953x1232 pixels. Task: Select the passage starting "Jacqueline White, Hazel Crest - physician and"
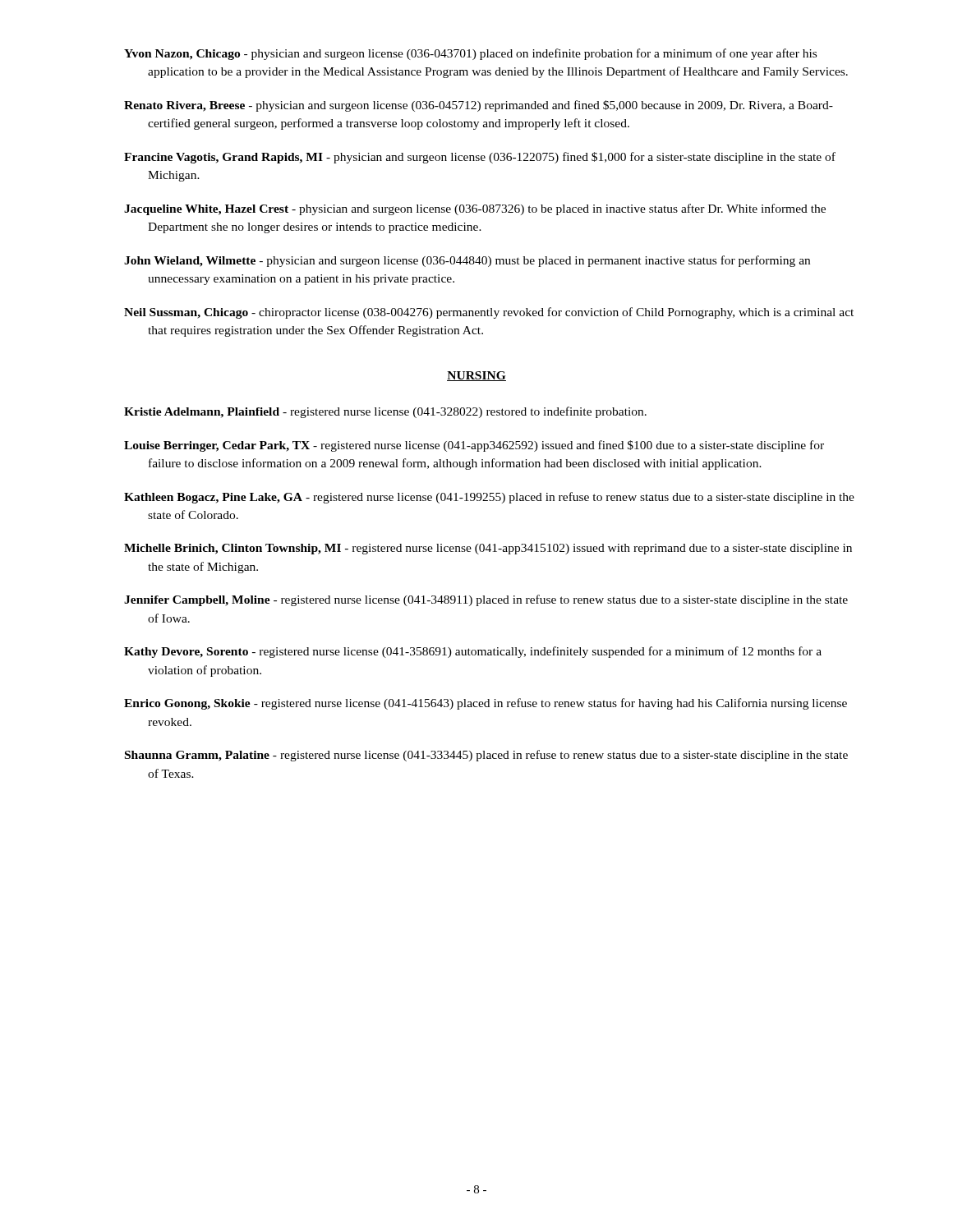click(x=462, y=217)
